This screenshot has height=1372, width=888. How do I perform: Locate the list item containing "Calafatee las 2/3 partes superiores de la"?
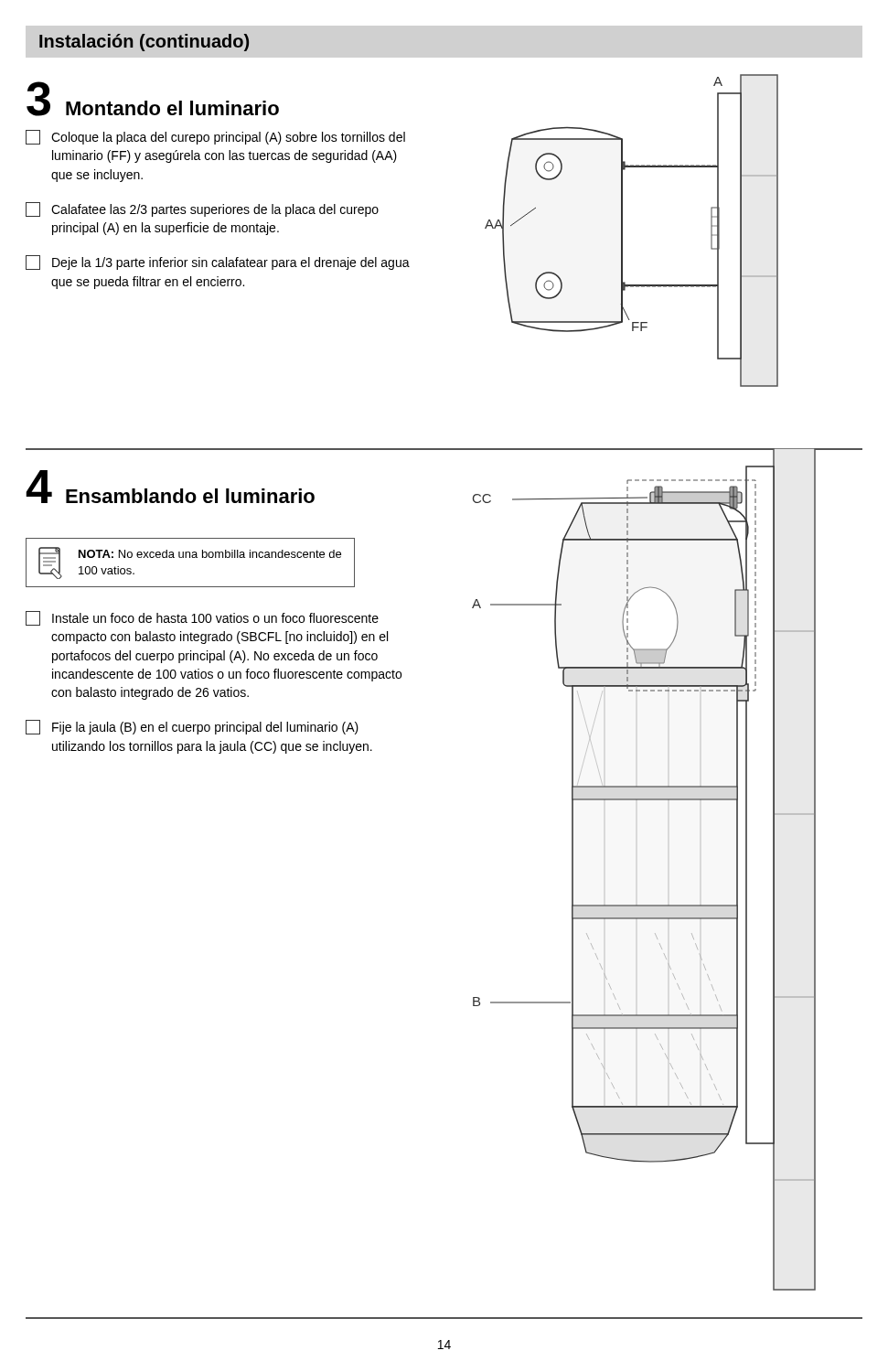pos(218,219)
